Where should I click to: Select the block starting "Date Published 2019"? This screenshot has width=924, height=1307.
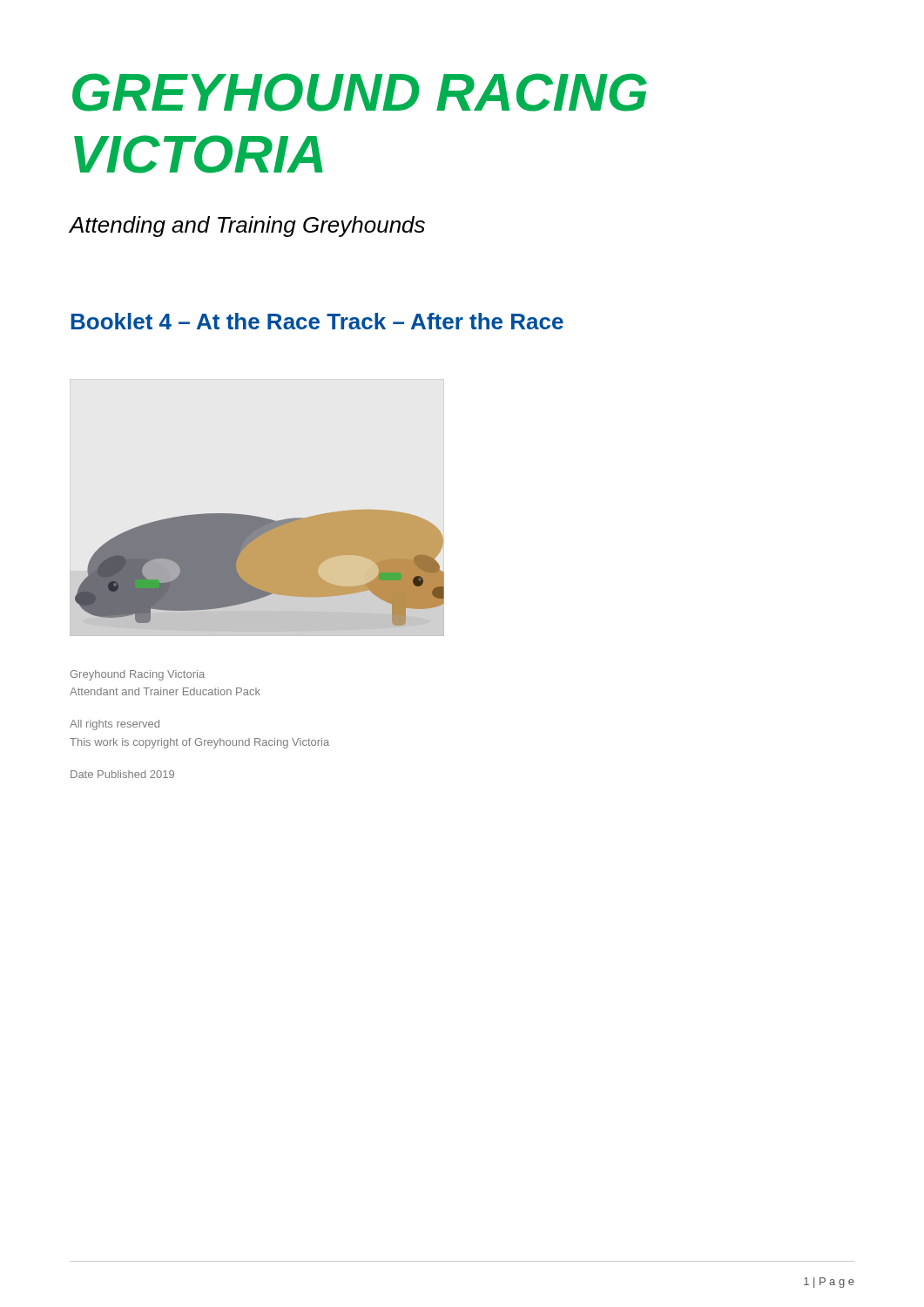(x=122, y=774)
